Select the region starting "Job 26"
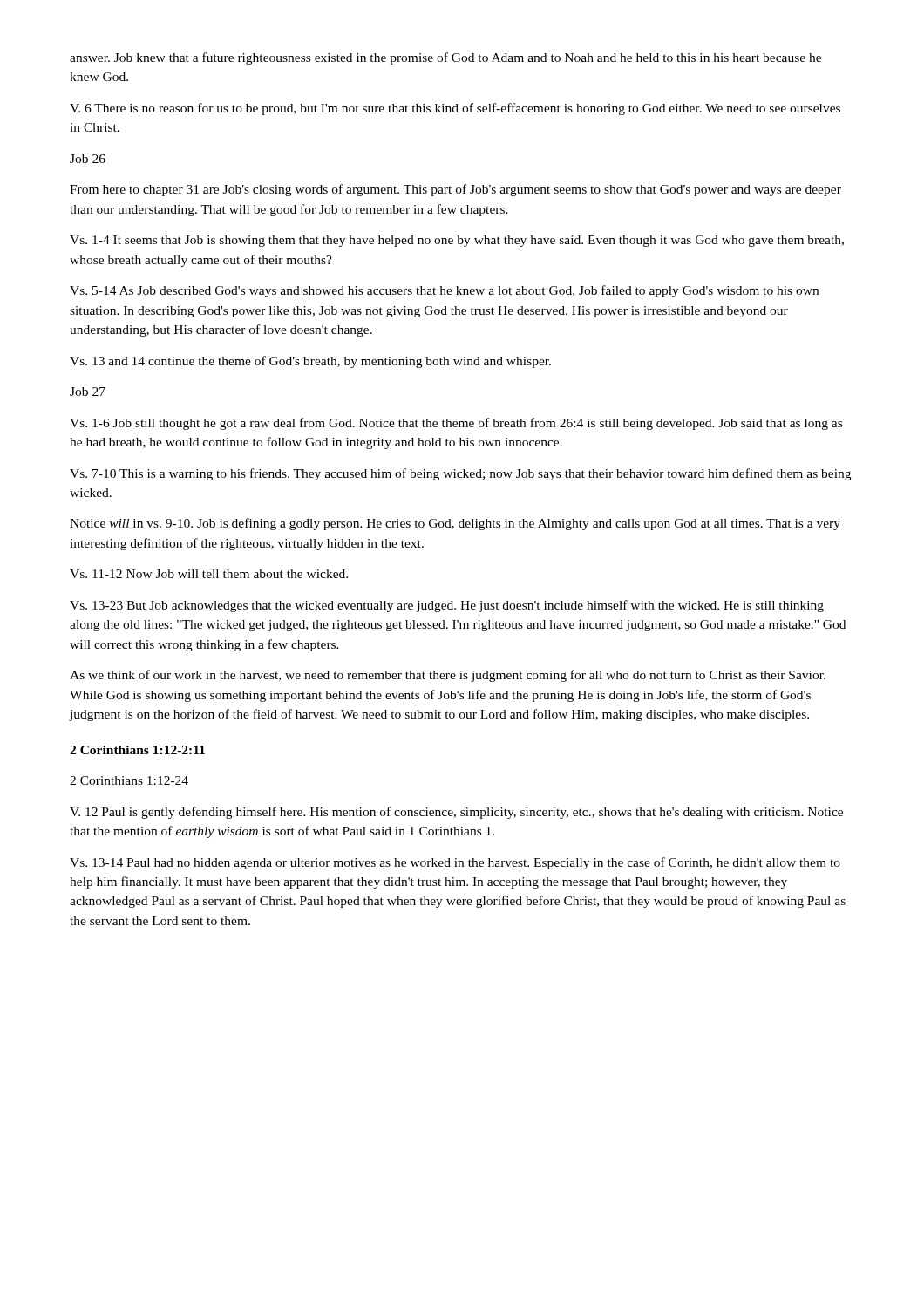Viewport: 924px width, 1308px height. tap(88, 158)
